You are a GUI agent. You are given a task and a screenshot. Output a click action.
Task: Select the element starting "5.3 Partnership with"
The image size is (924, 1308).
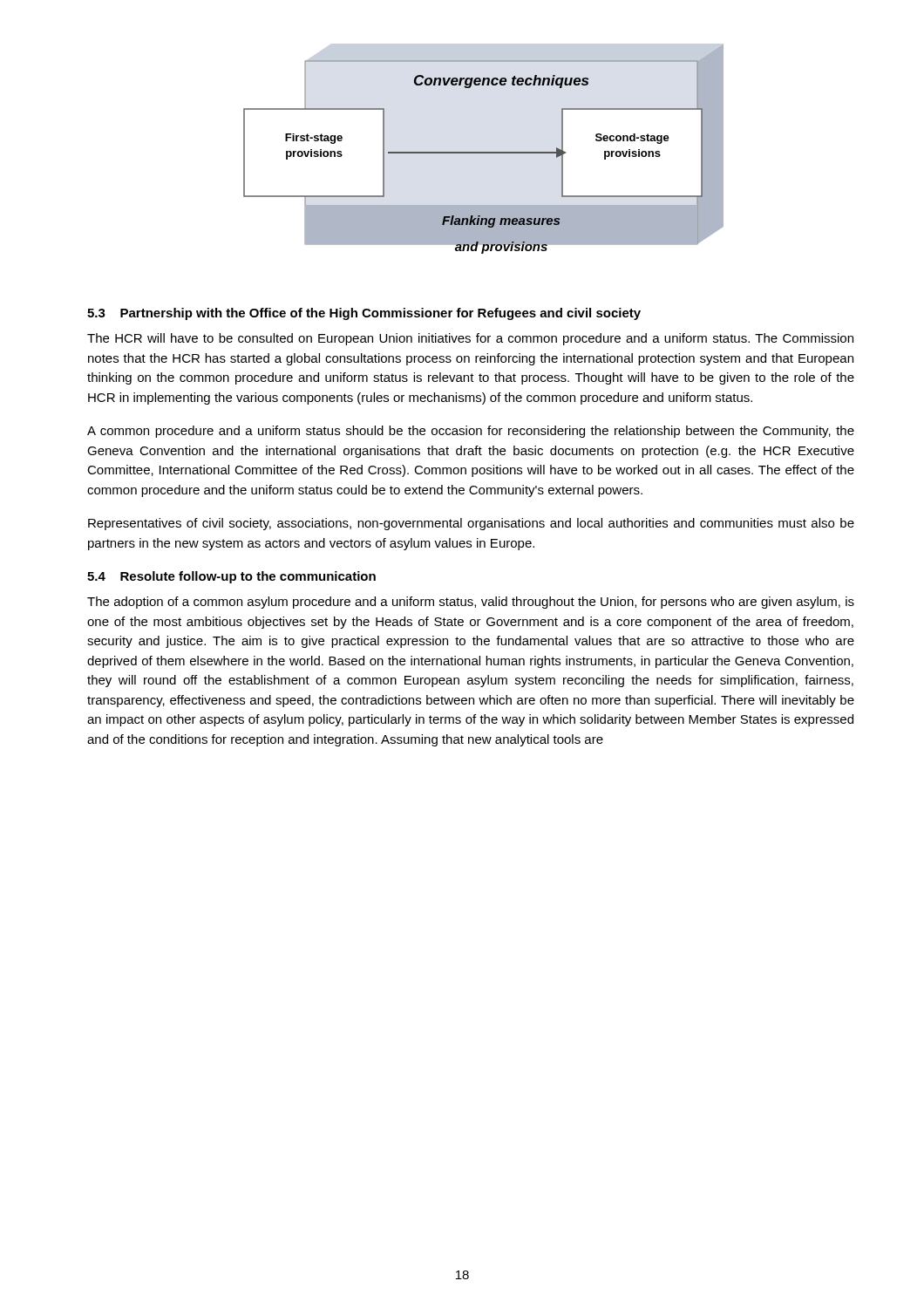click(364, 313)
